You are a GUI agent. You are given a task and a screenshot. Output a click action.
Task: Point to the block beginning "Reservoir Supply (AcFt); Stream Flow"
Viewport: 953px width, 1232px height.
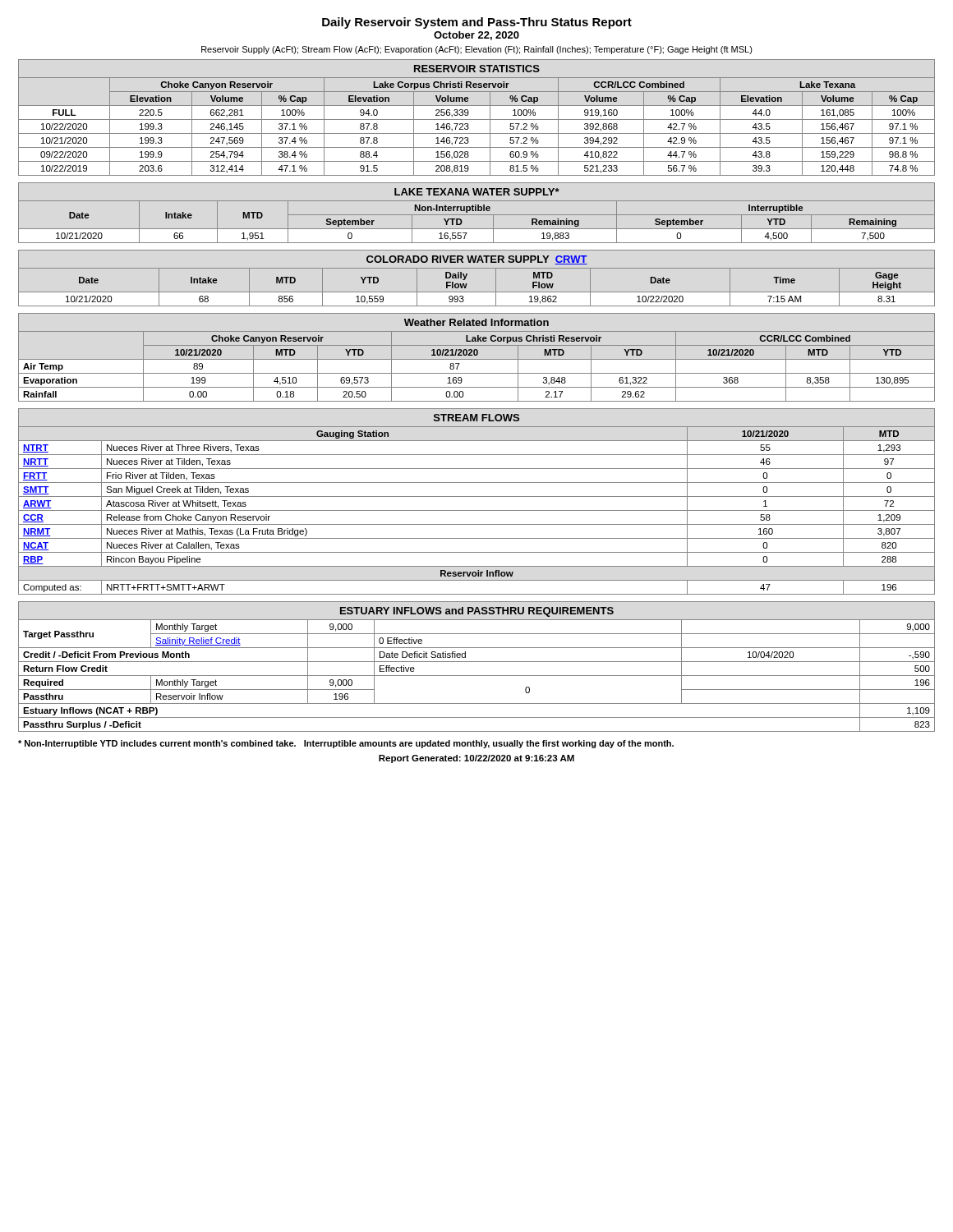point(476,49)
